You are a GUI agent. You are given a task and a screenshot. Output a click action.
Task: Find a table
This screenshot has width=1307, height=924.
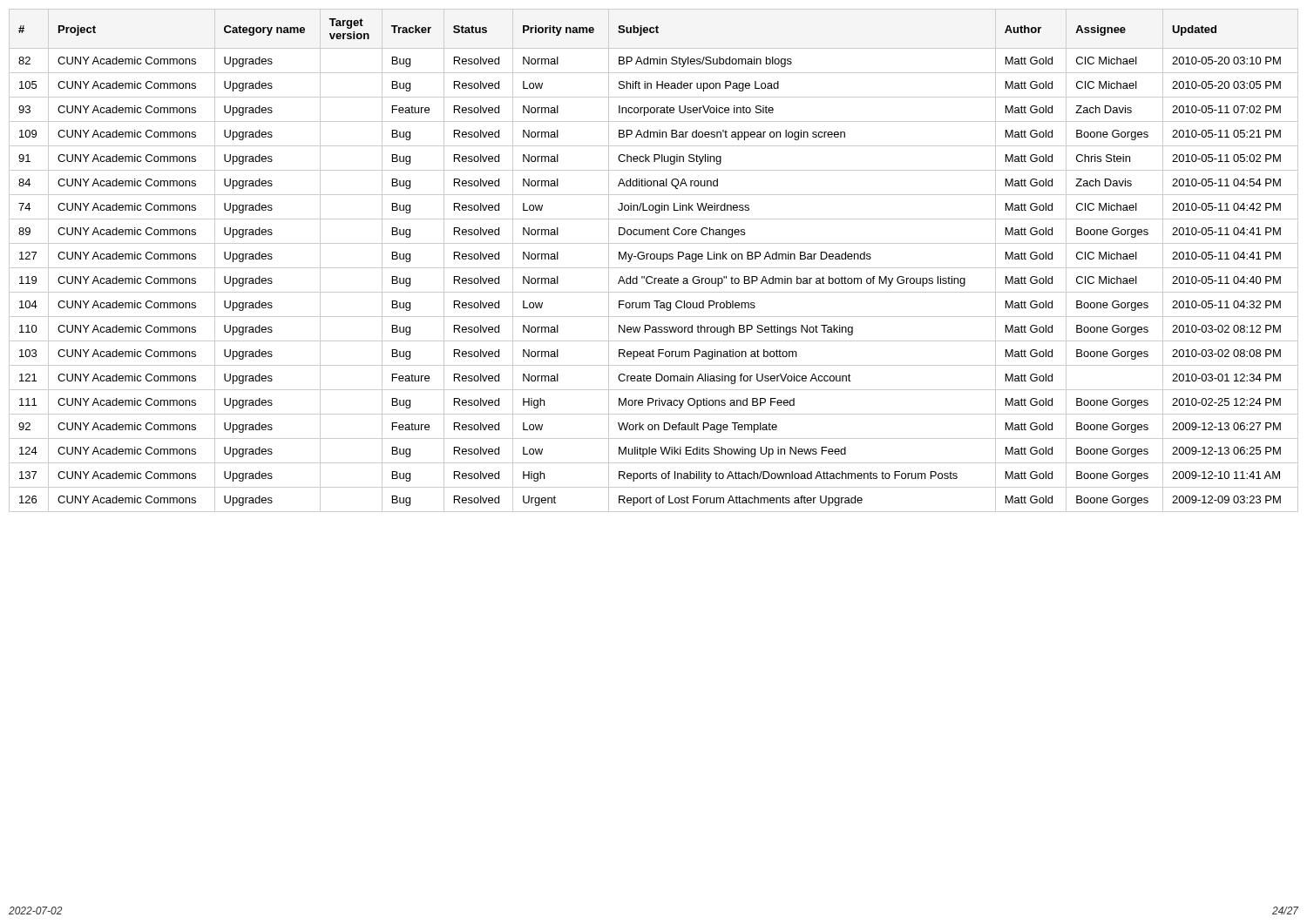(654, 260)
